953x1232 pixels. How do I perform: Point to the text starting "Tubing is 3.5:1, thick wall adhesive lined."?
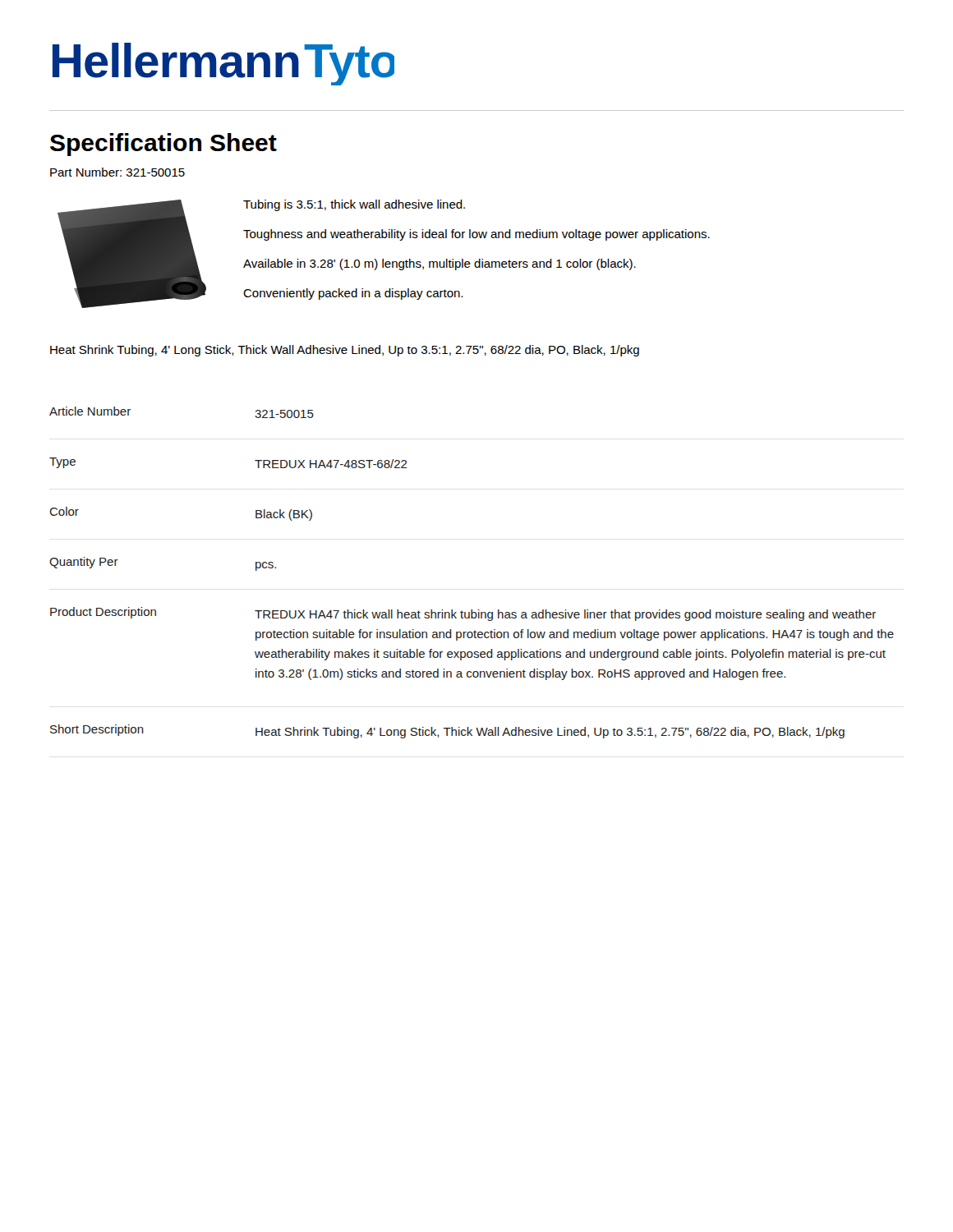click(x=477, y=249)
